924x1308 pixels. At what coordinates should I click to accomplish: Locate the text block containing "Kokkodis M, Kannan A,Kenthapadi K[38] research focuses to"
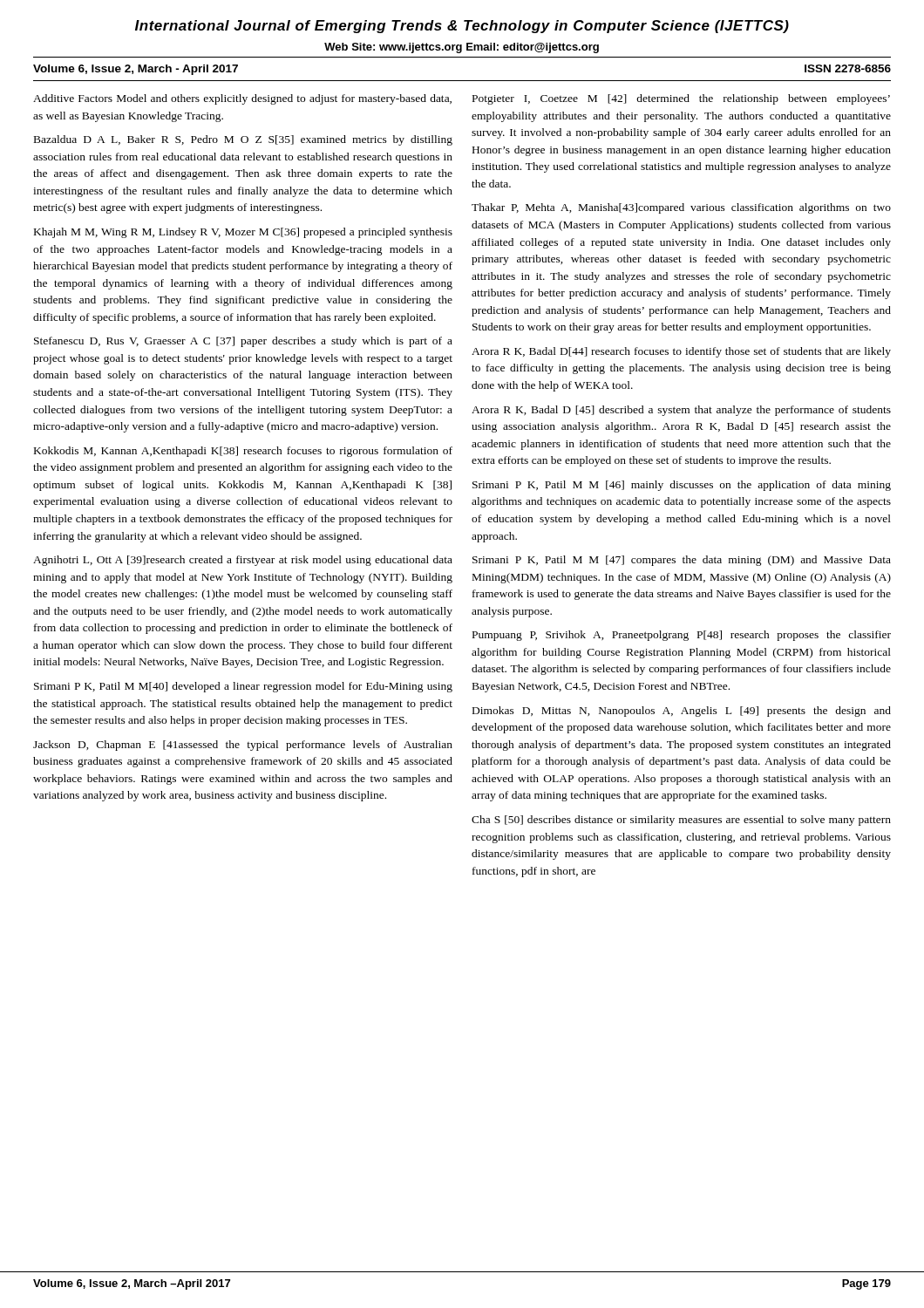[243, 493]
